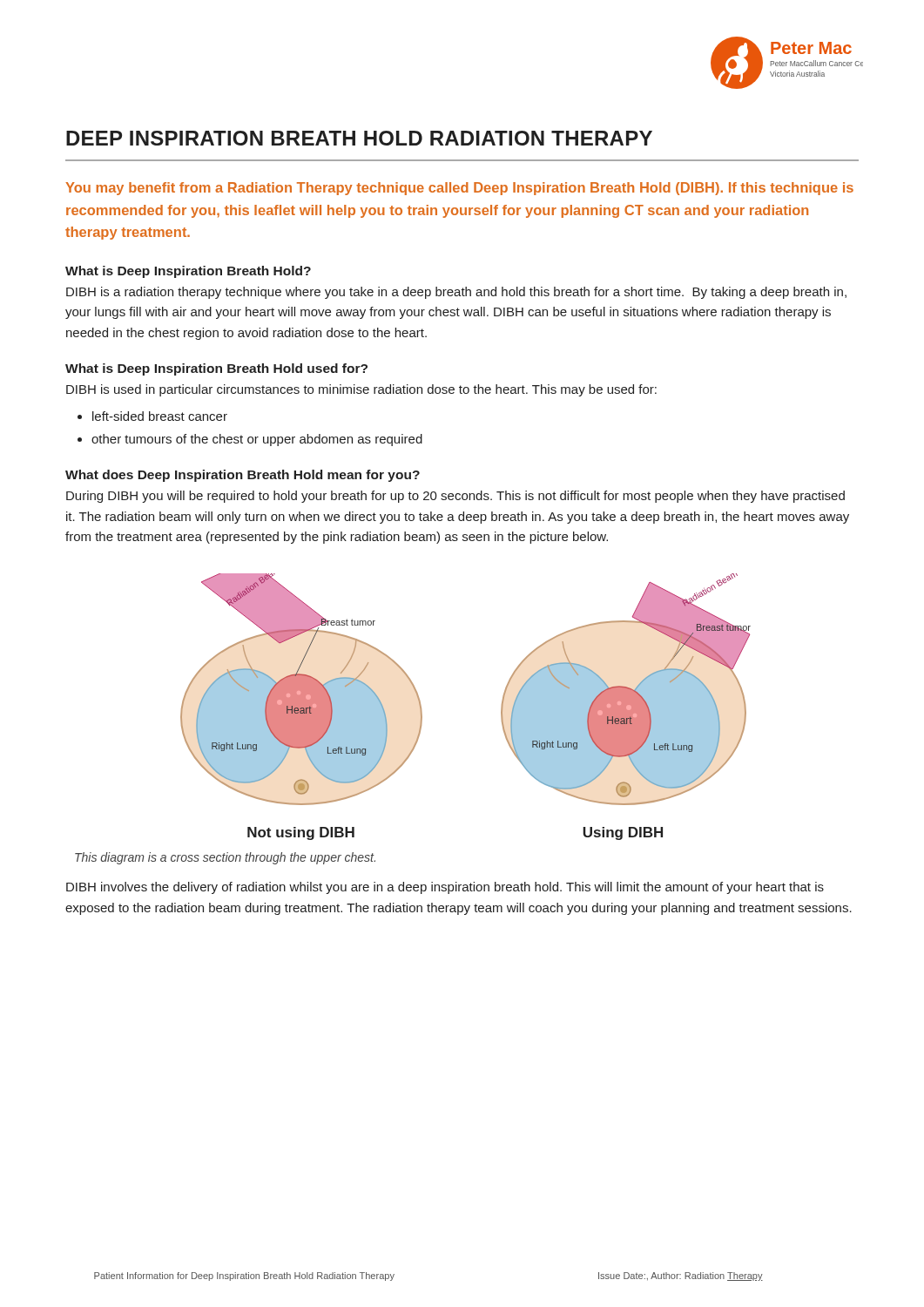The height and width of the screenshot is (1307, 924).
Task: Point to the block starting "left-sided breast cancer"
Action: click(159, 416)
